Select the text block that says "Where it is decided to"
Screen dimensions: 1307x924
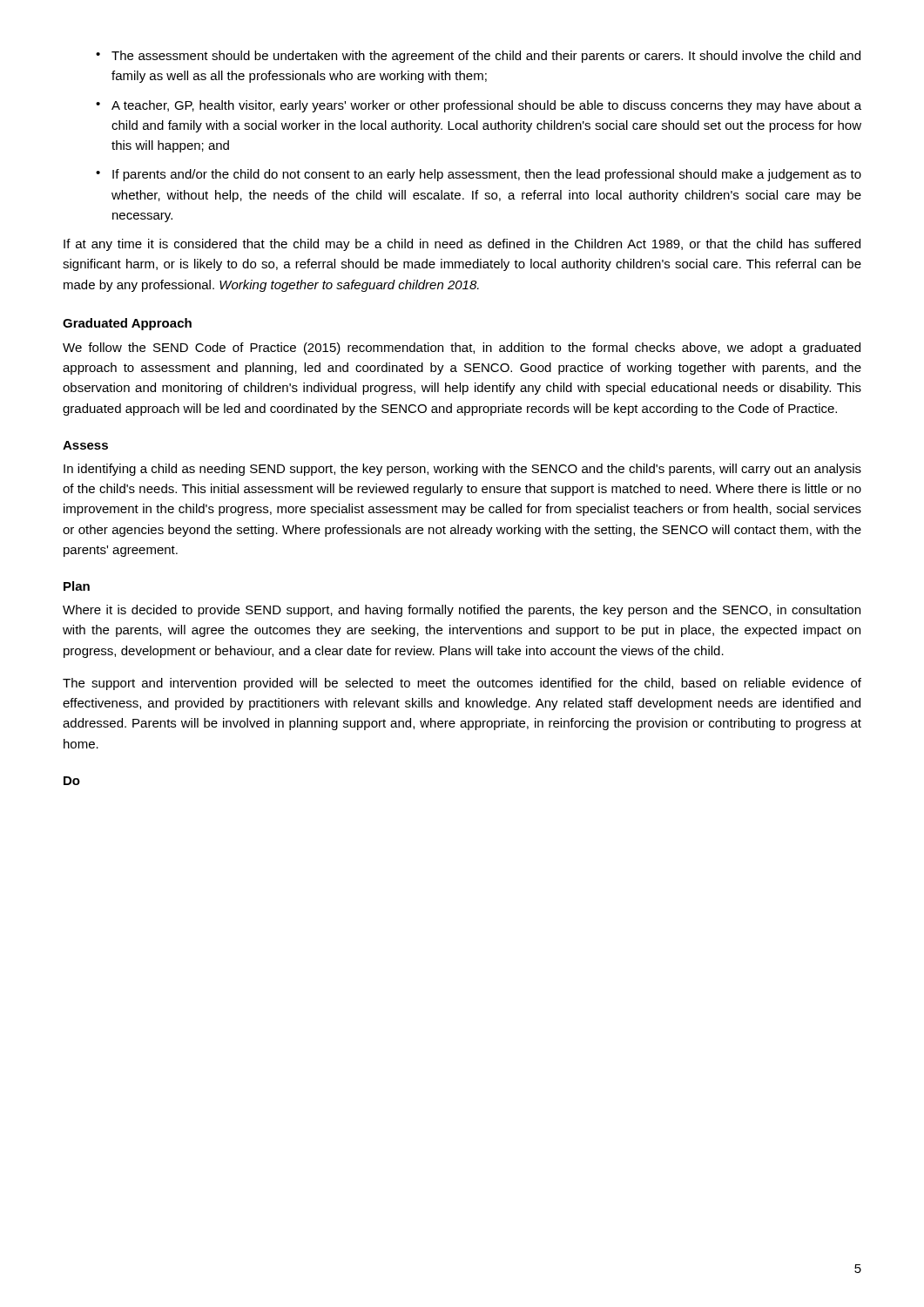[462, 630]
